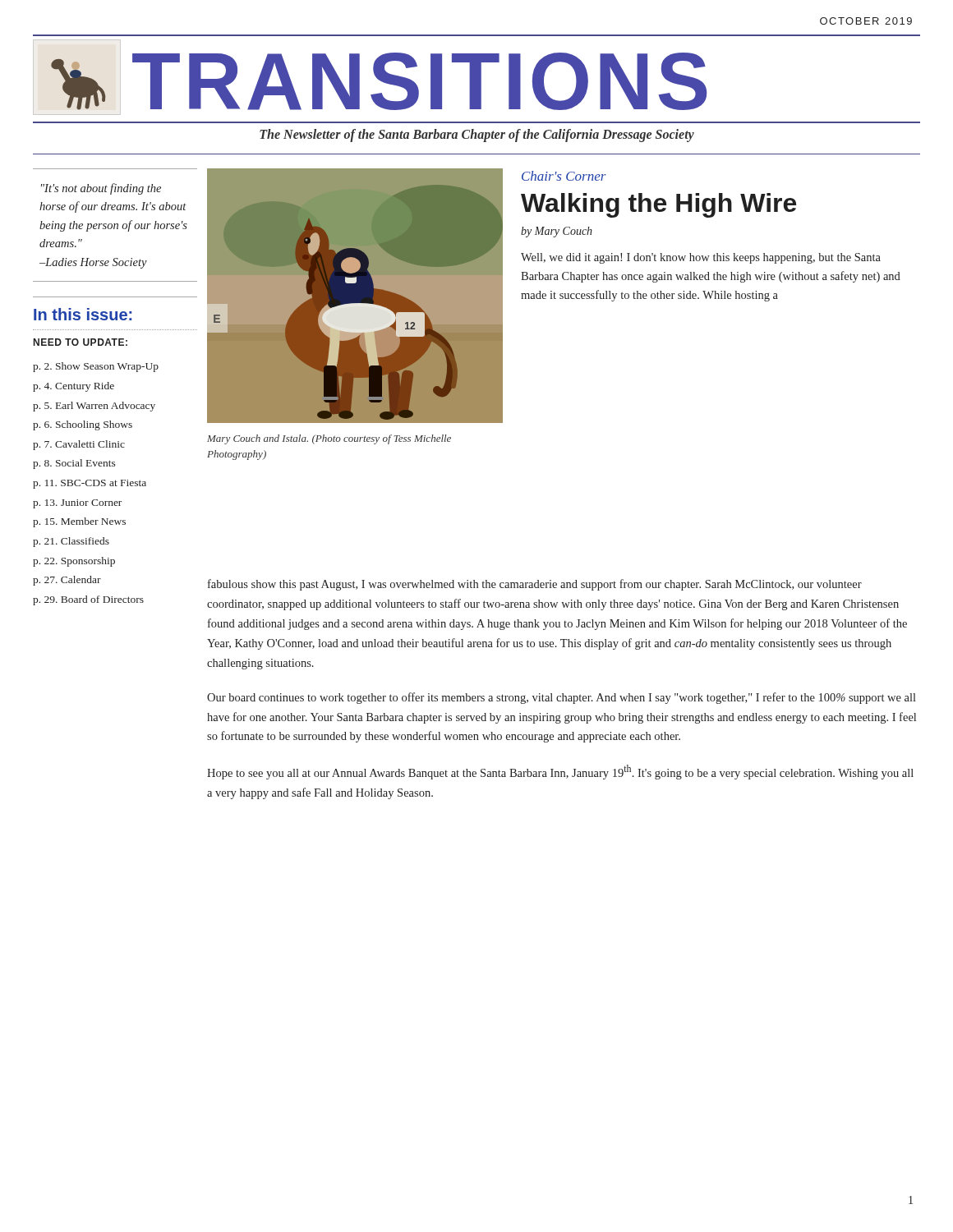Viewport: 953px width, 1232px height.
Task: Locate the block of text that opens with "The Newsletter of"
Action: click(x=476, y=134)
